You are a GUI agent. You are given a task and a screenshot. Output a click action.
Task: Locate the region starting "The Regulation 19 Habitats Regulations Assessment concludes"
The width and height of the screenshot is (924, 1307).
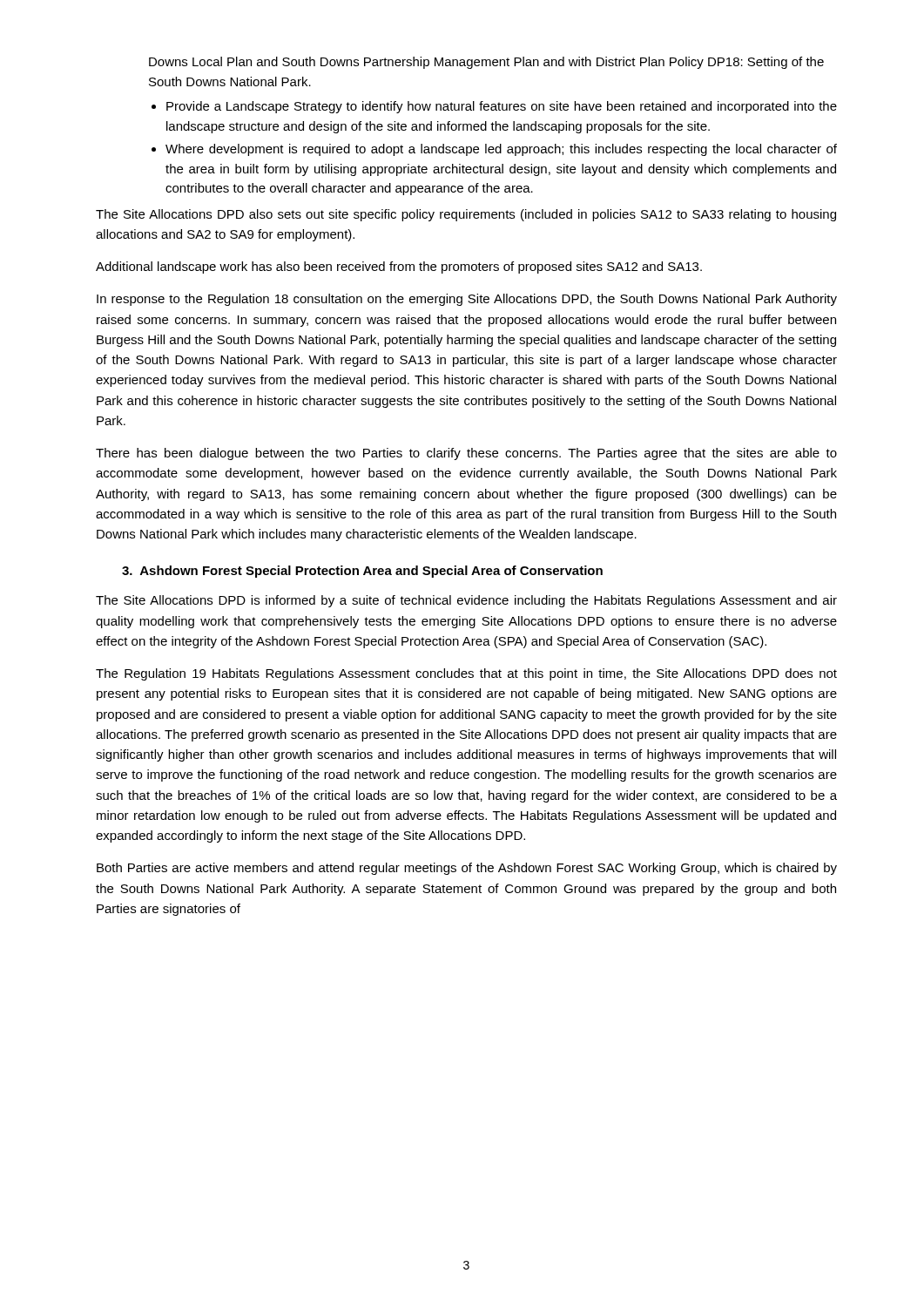coord(466,754)
